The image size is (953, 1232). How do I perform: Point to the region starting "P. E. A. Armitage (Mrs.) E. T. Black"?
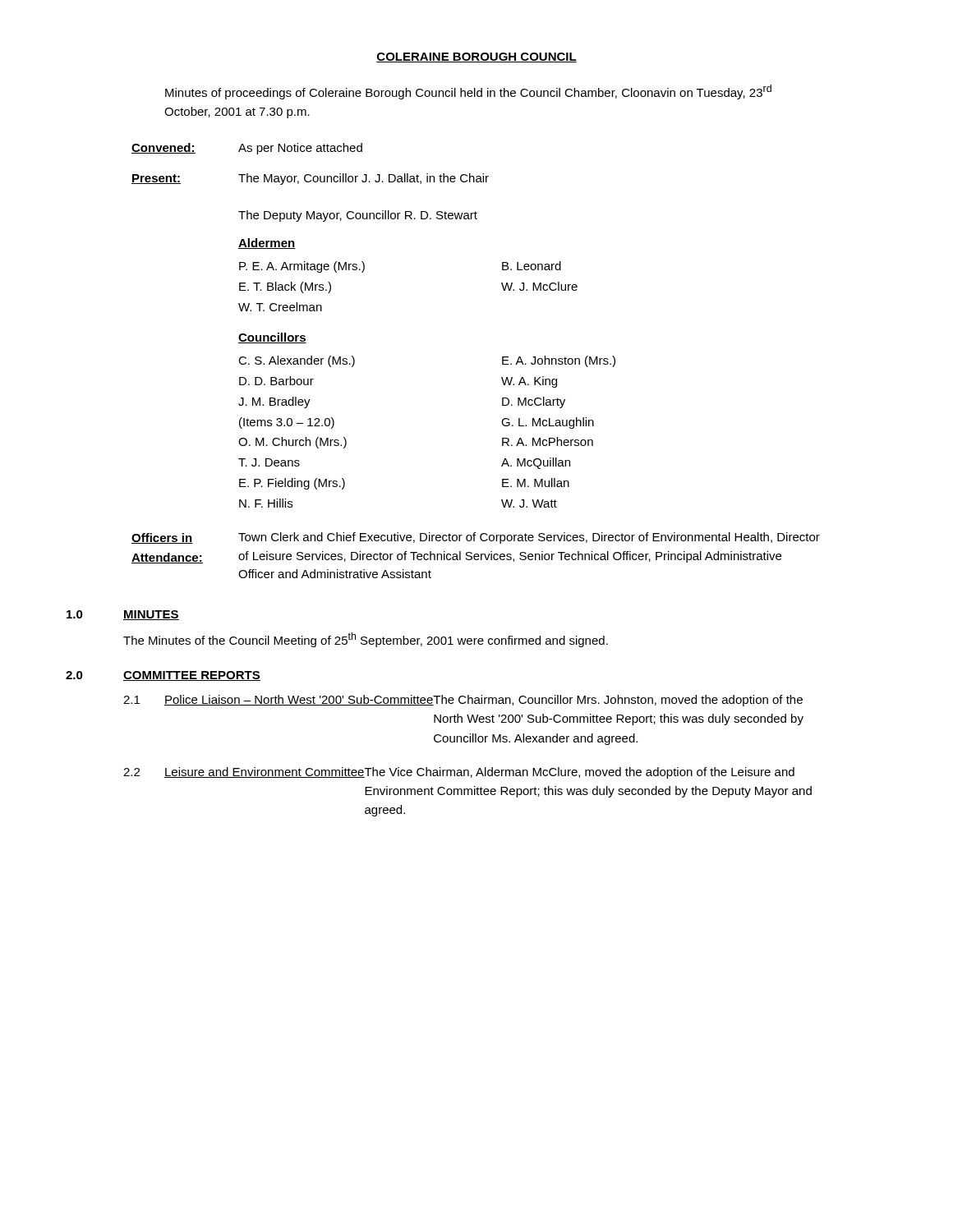tap(530, 287)
